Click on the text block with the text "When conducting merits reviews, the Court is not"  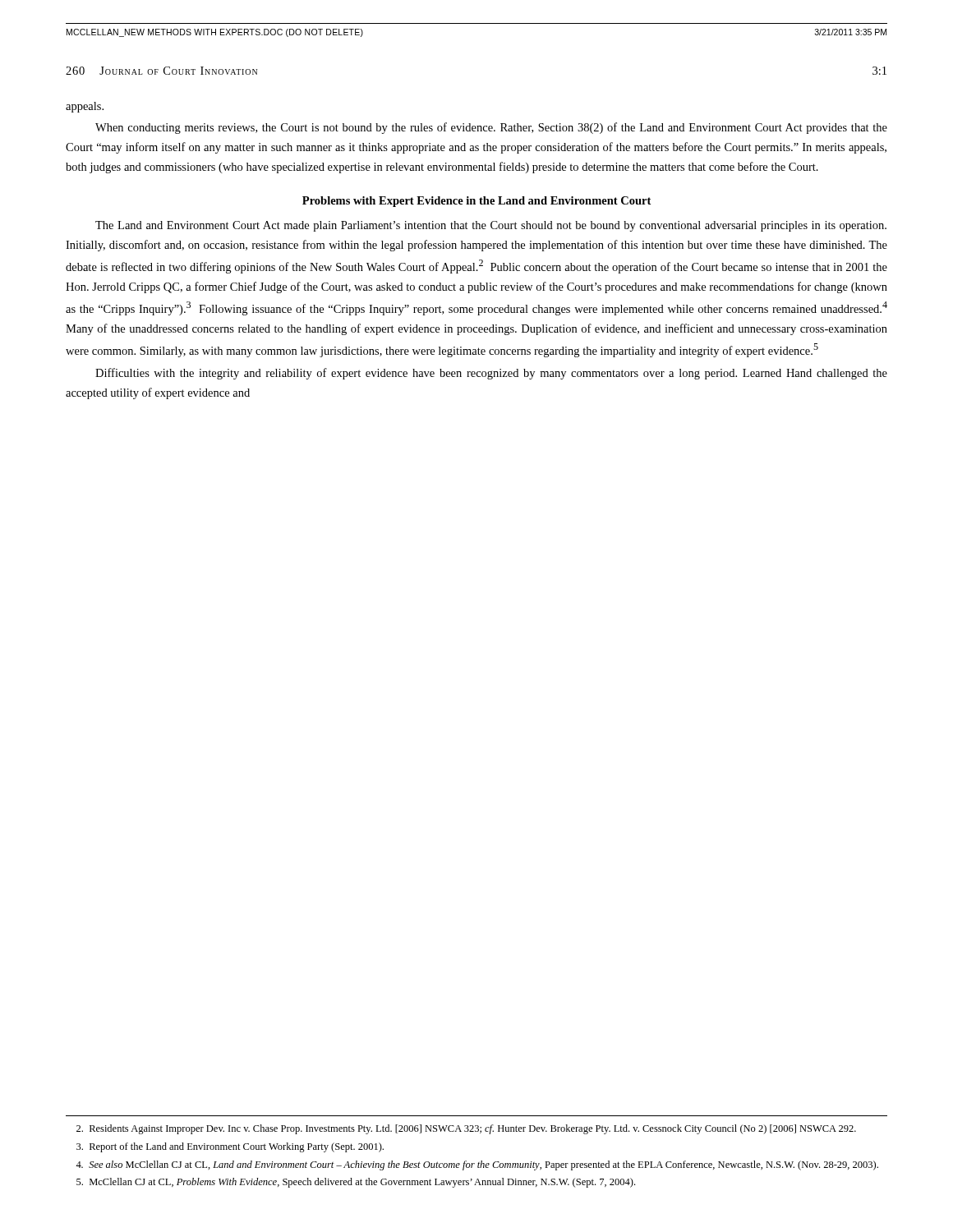pos(476,148)
